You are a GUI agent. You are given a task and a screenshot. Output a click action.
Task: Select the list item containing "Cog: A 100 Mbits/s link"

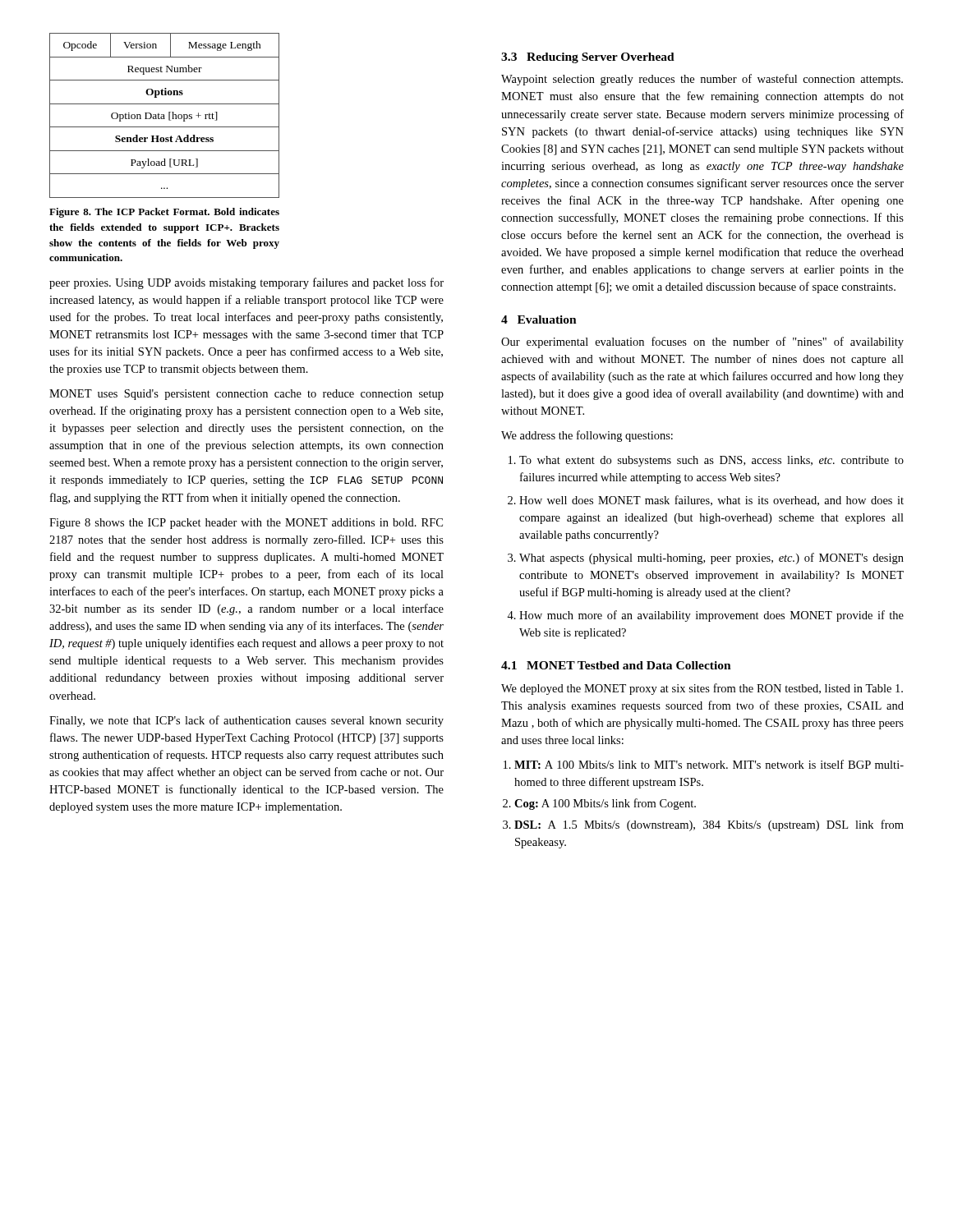pos(605,804)
